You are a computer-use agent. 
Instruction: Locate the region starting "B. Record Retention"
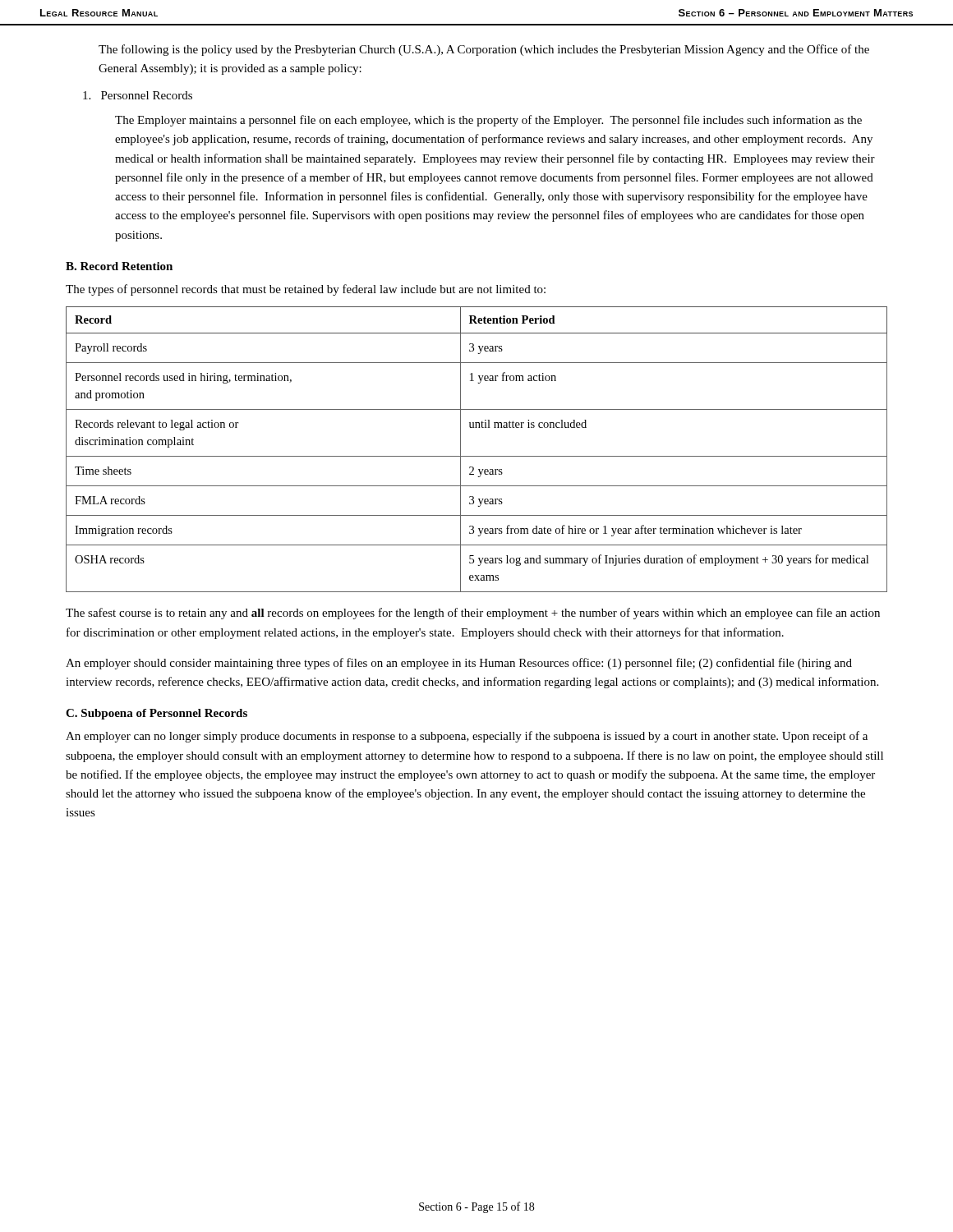tap(119, 266)
